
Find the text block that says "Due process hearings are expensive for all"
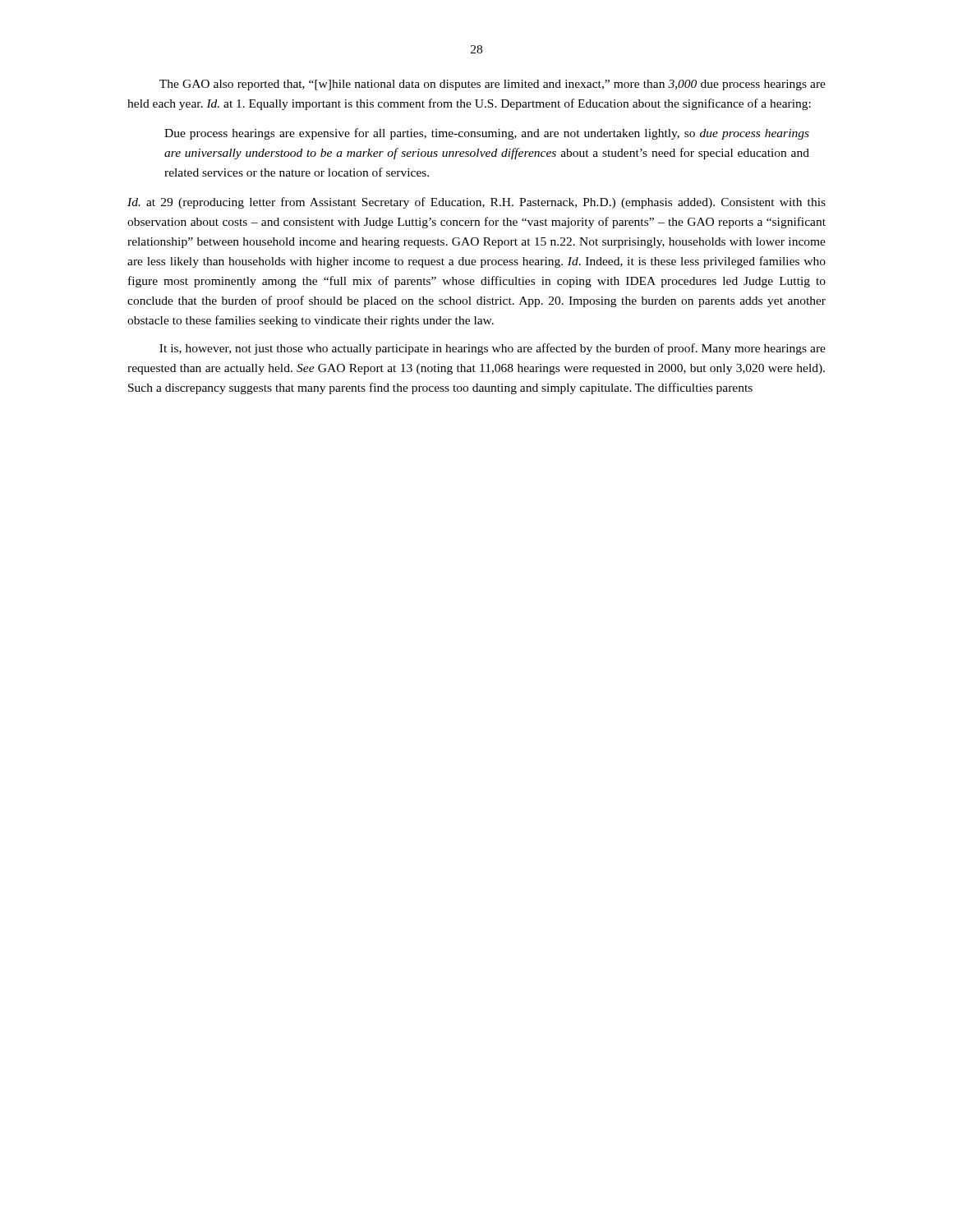[x=487, y=152]
